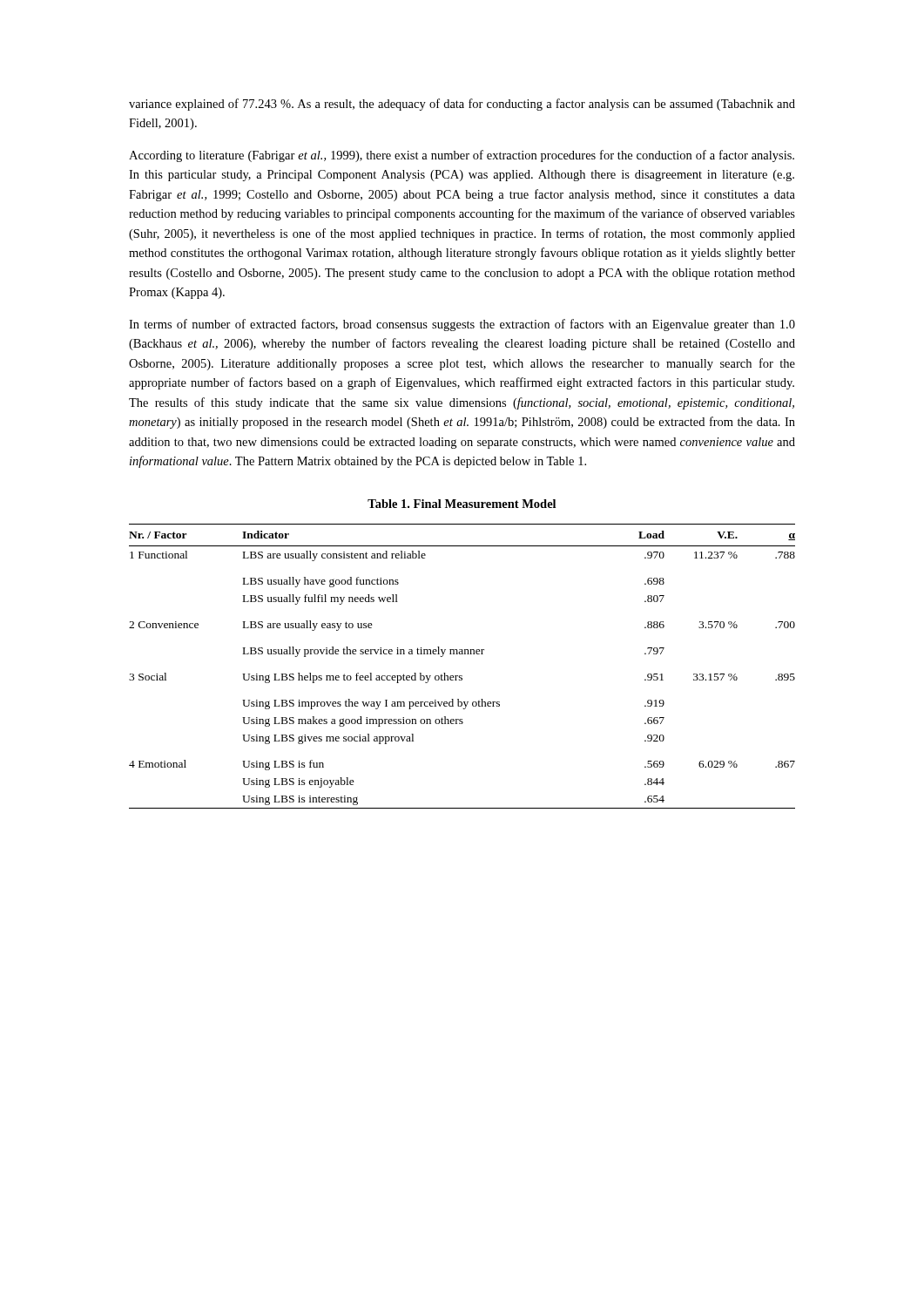Click on the table containing "4 Emotional"

click(462, 667)
